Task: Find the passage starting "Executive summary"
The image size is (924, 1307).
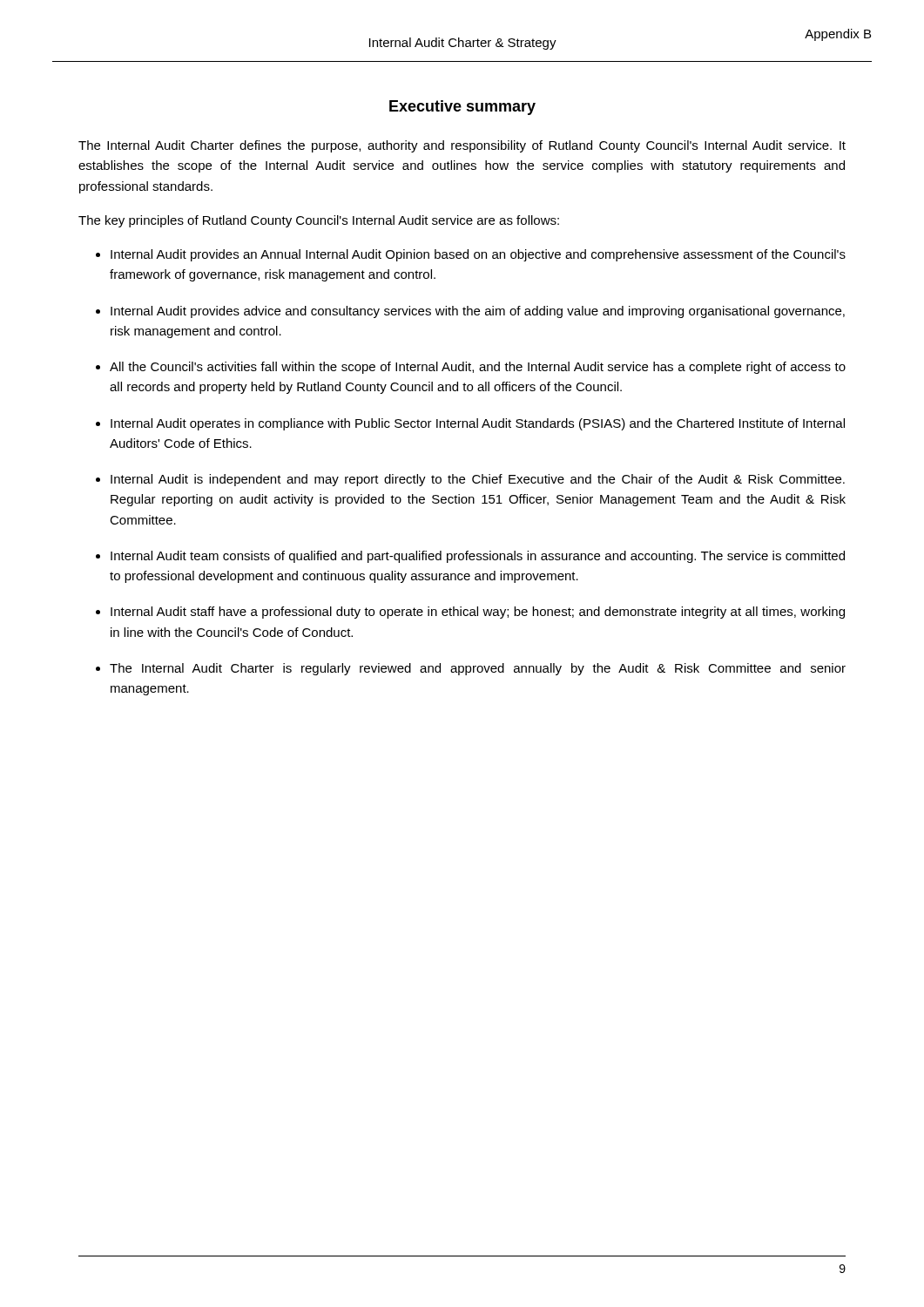Action: click(462, 106)
